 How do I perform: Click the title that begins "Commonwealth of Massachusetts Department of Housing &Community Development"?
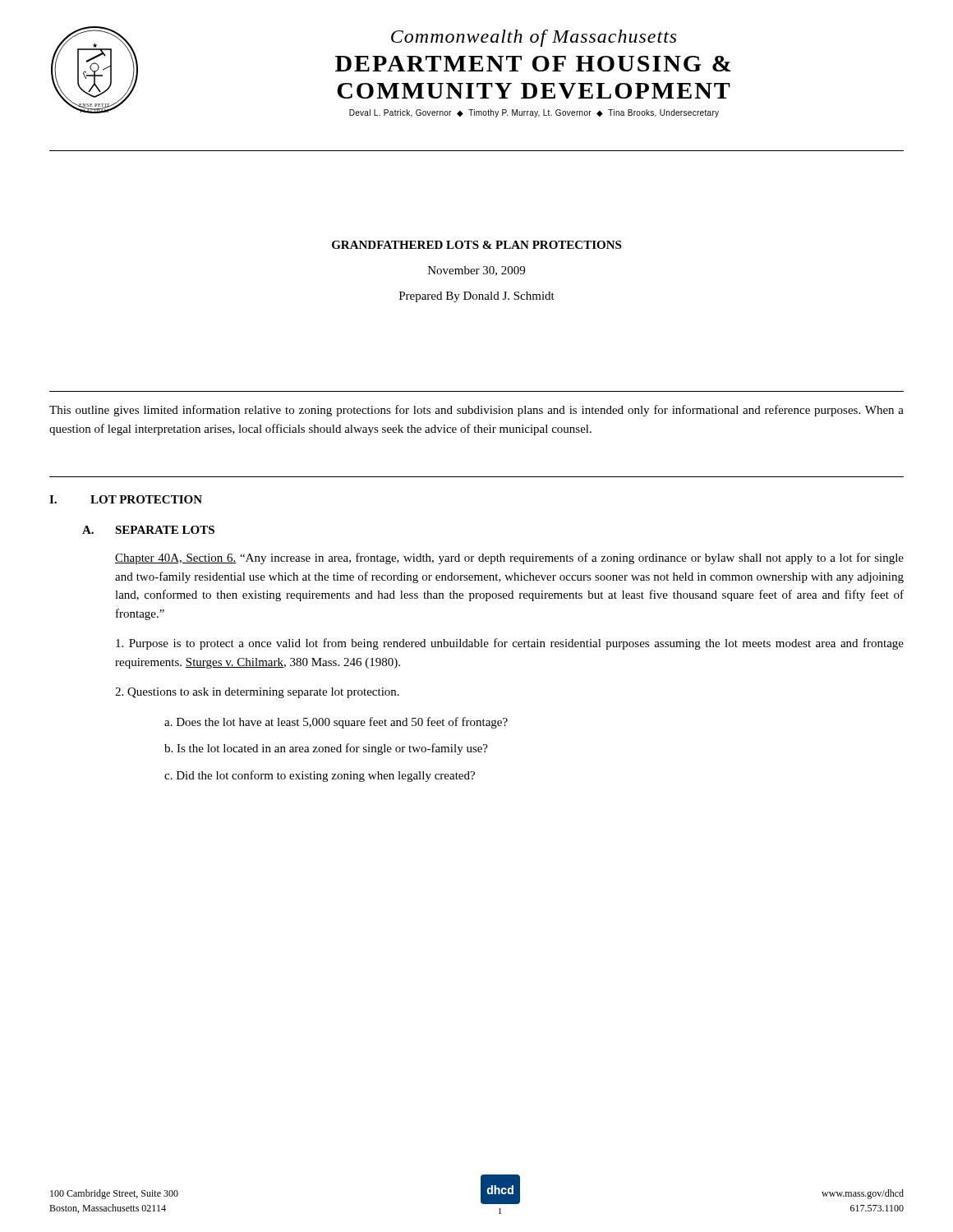tap(534, 71)
